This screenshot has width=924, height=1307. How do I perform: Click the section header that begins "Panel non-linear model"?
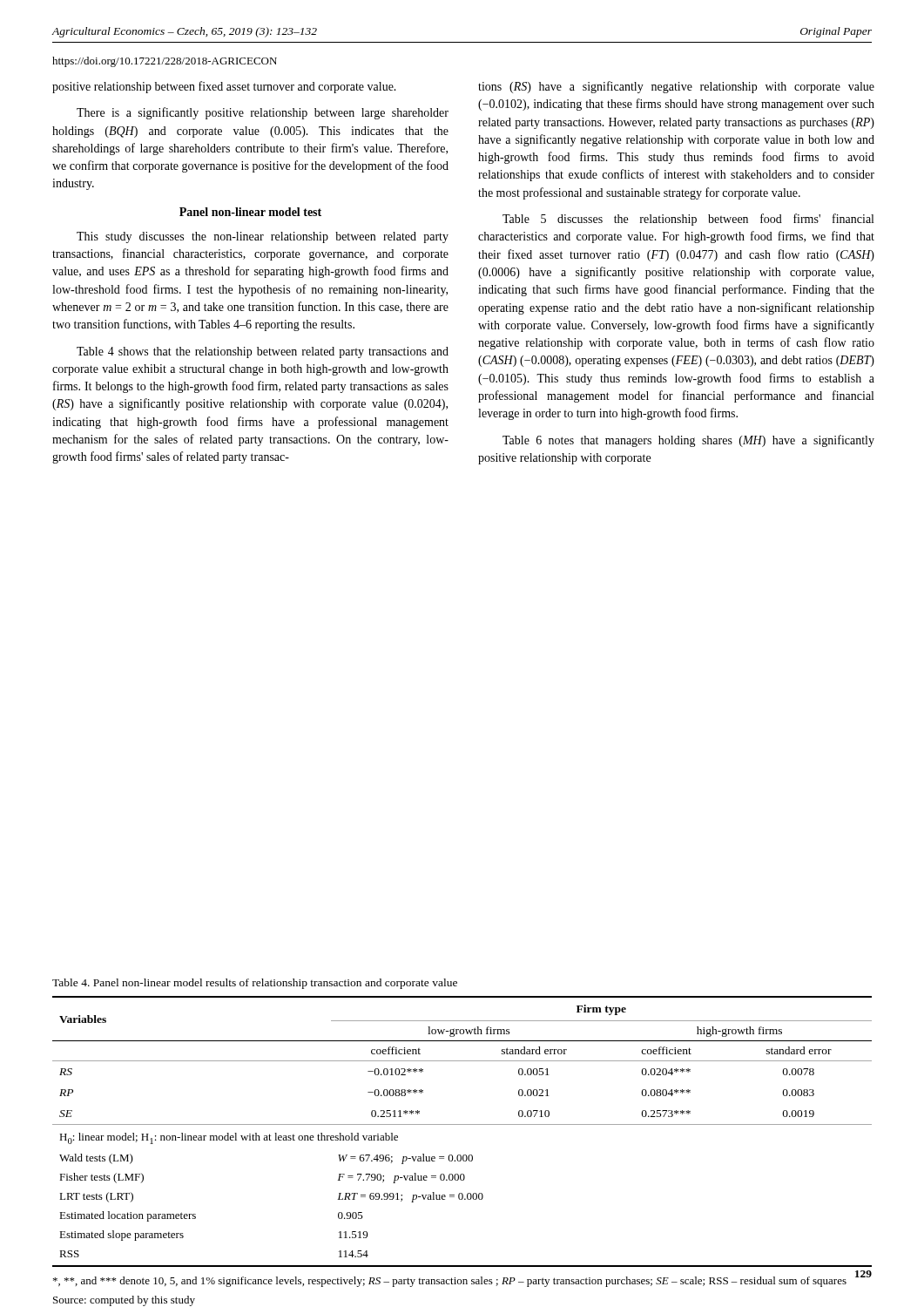click(x=250, y=212)
